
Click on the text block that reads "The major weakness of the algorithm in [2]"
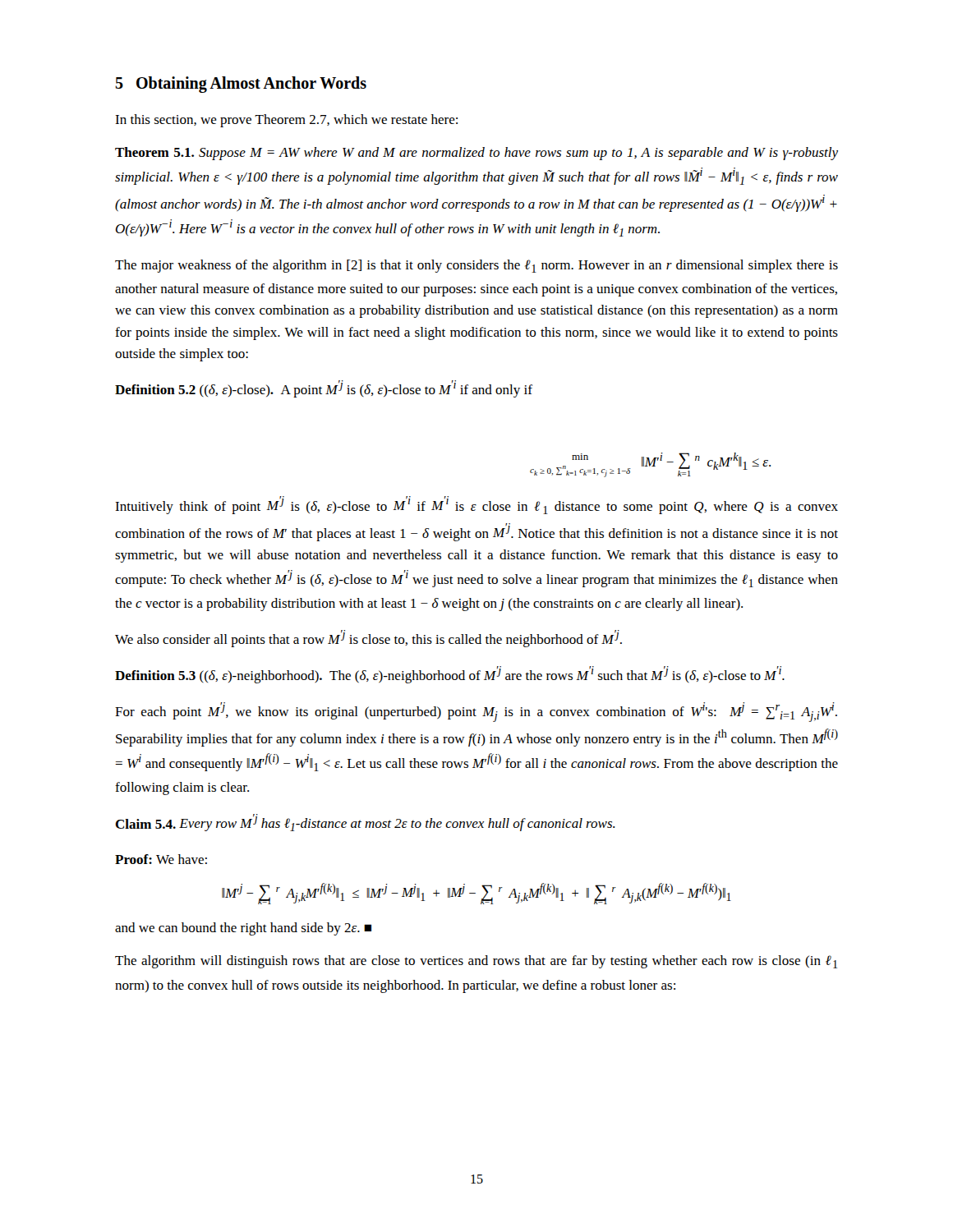coord(476,309)
